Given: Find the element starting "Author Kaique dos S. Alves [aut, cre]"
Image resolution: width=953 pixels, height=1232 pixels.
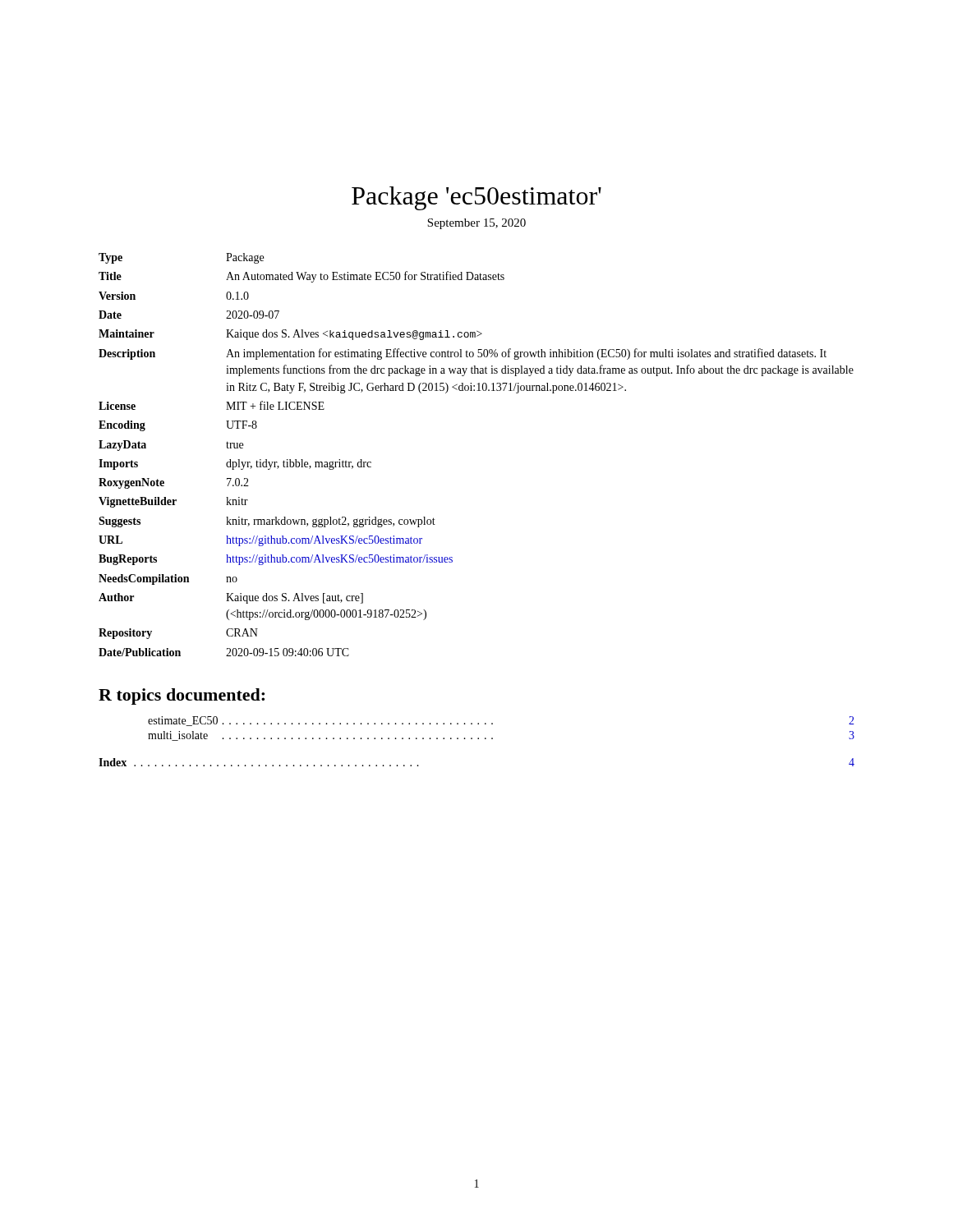Looking at the screenshot, I should 231,598.
